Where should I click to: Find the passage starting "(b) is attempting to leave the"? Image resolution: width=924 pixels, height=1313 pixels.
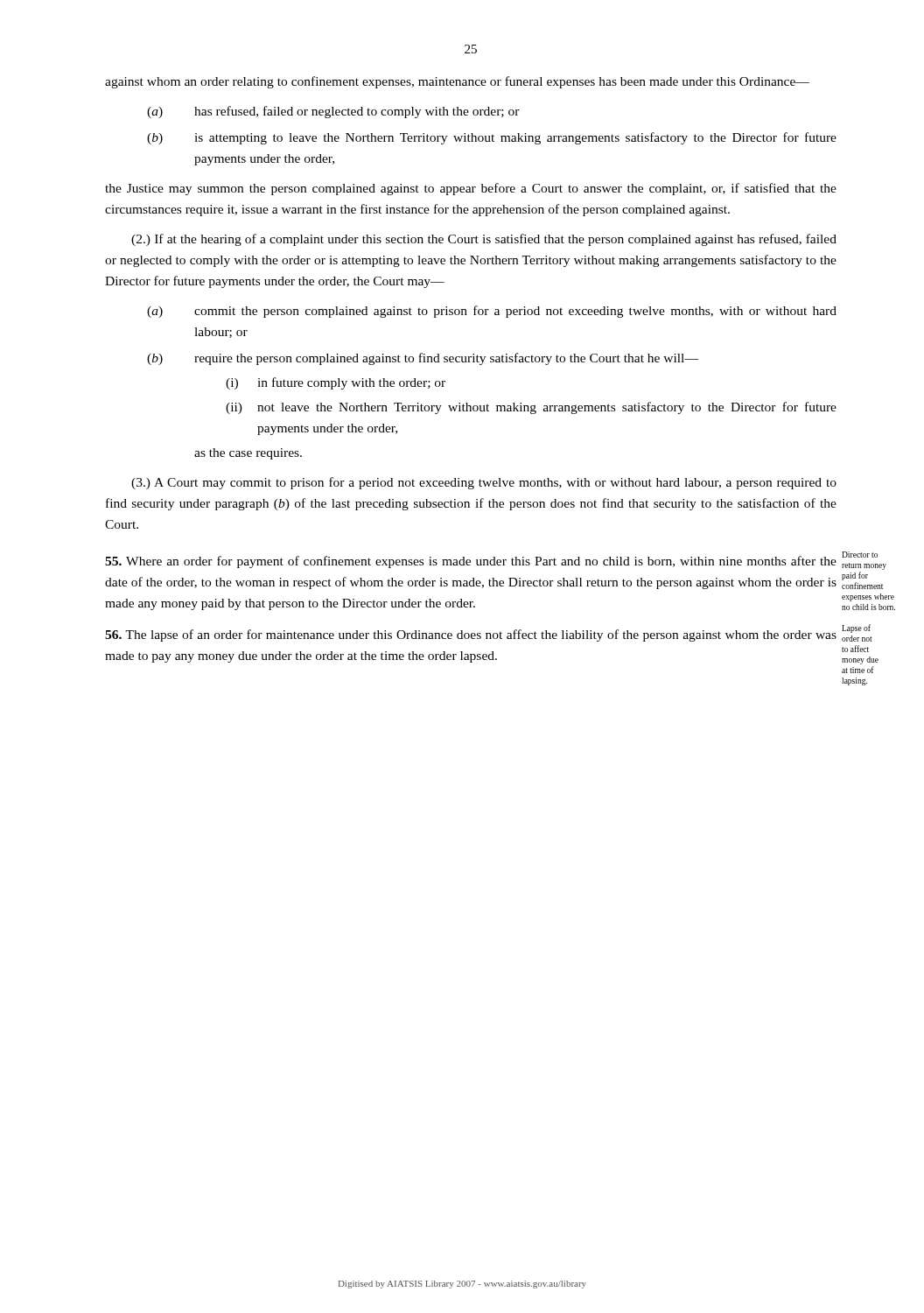coord(492,148)
